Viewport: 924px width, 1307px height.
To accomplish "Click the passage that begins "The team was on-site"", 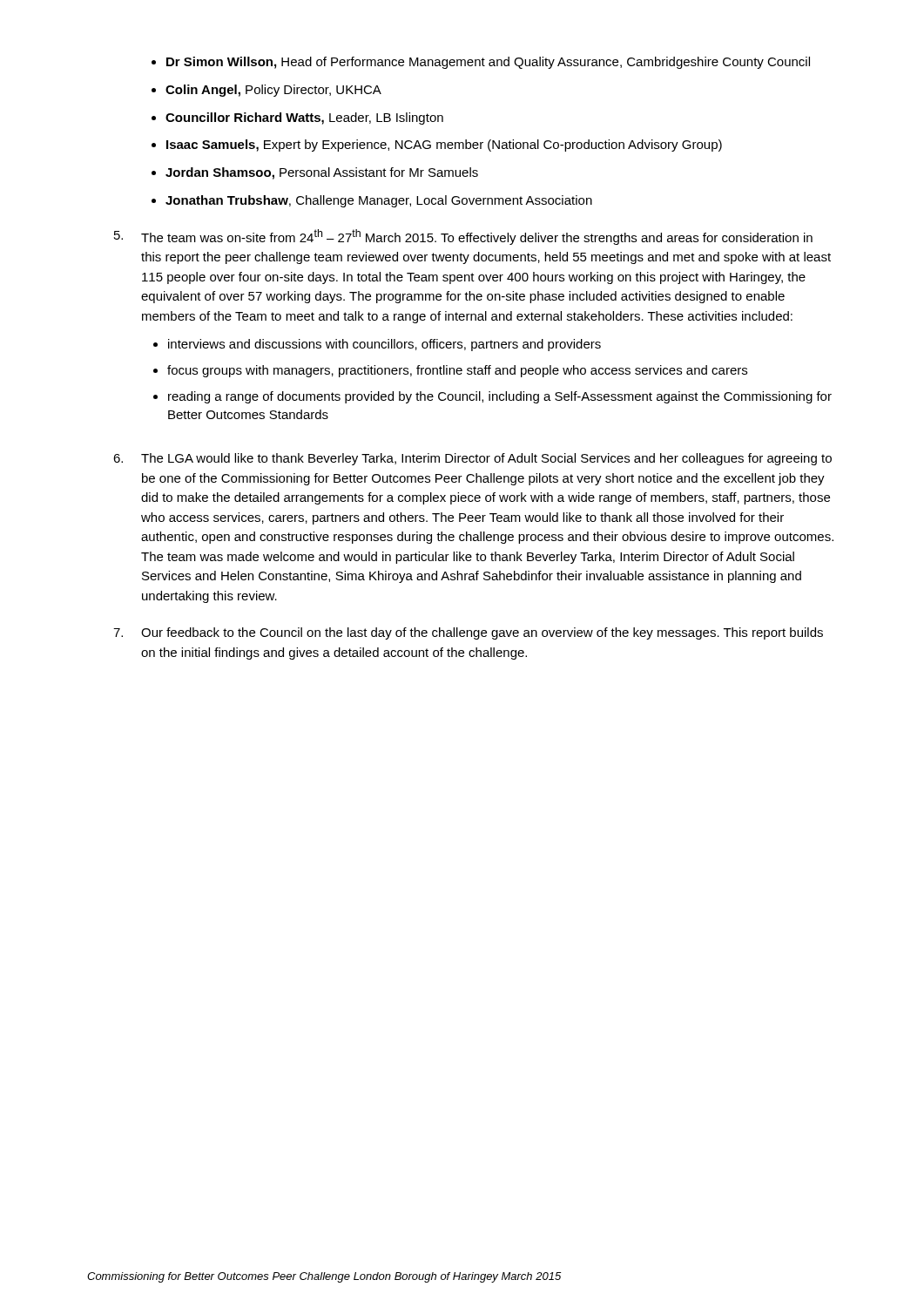I will pos(475,328).
